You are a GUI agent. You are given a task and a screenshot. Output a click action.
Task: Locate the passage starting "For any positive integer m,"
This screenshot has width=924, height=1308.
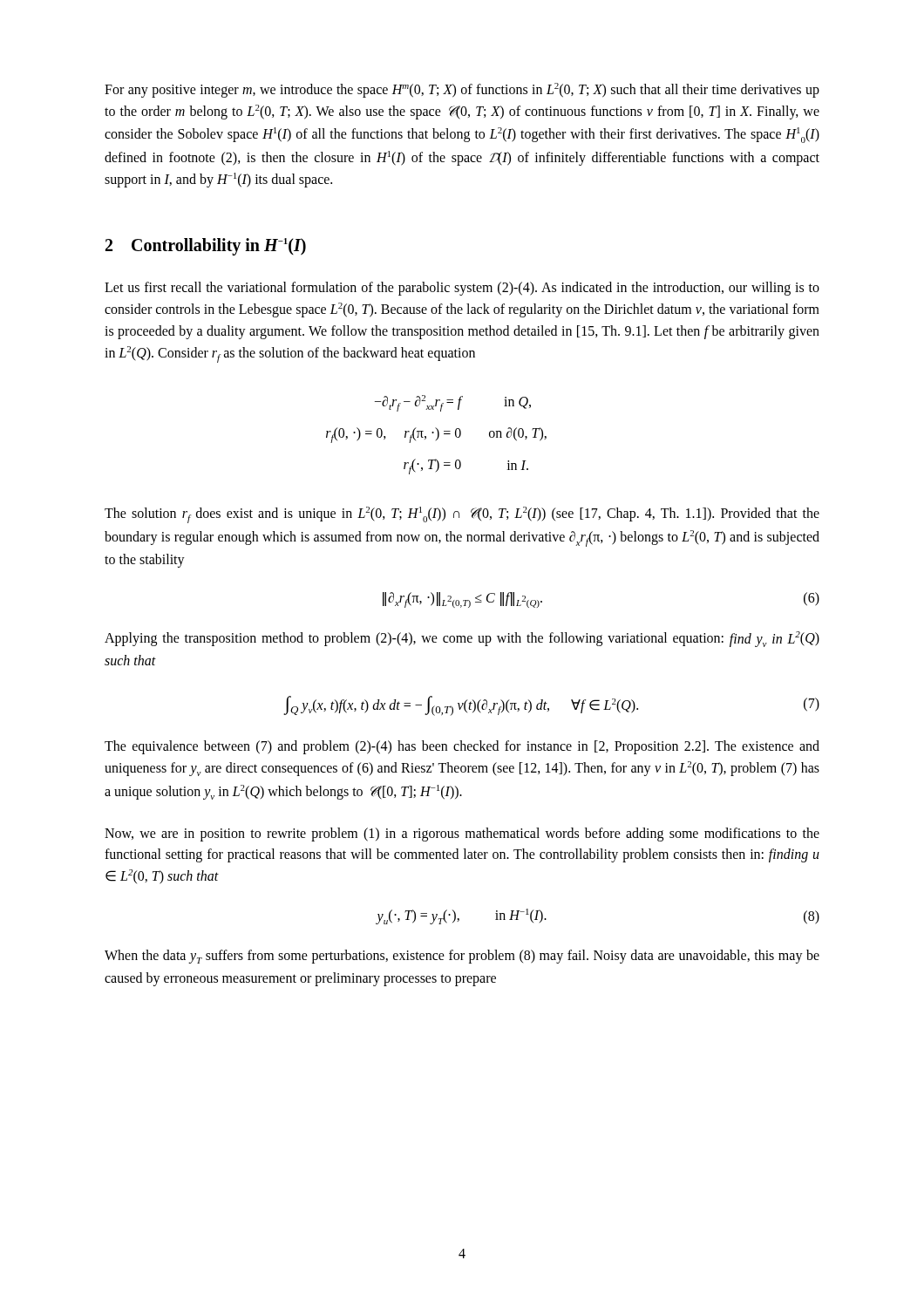click(462, 134)
